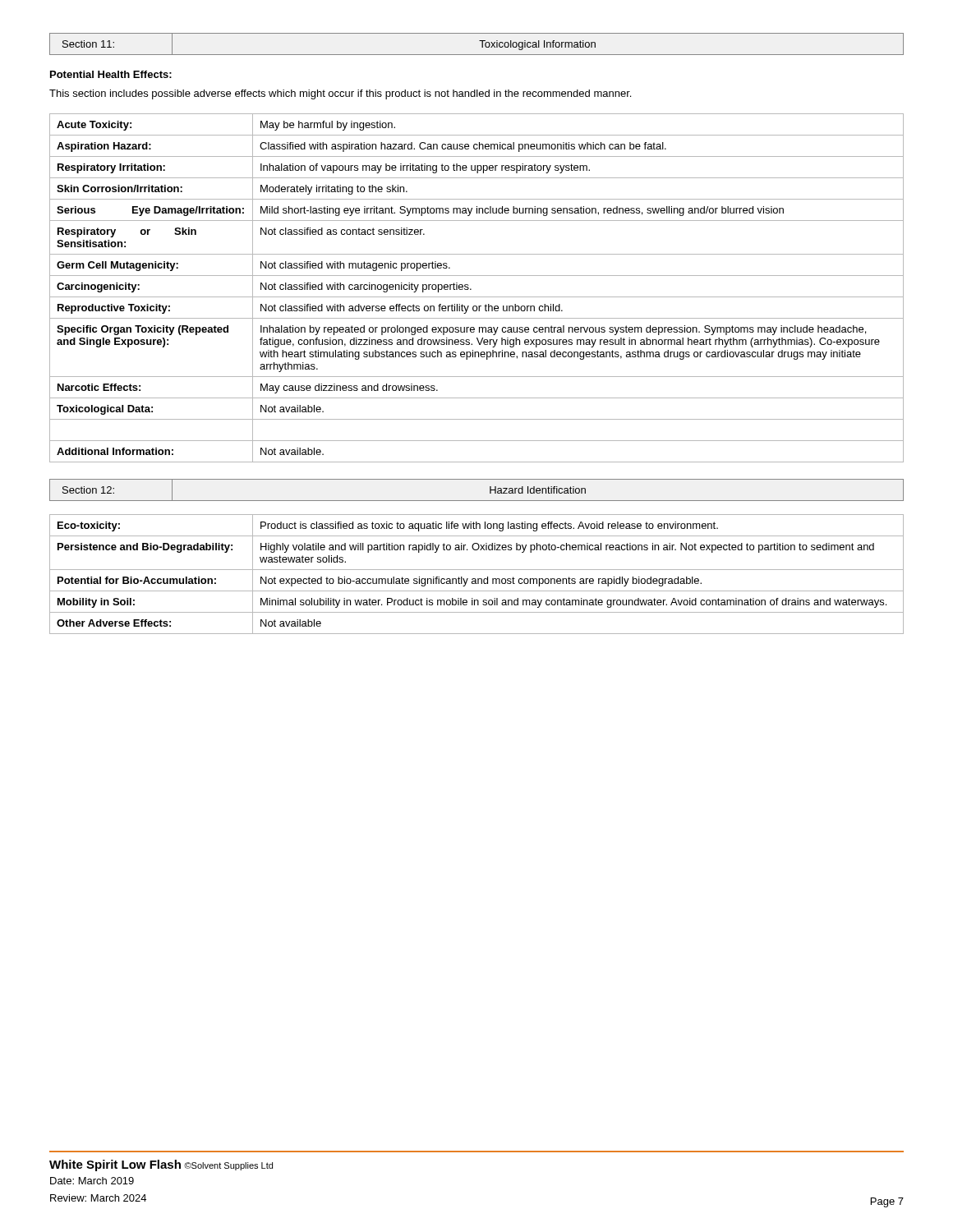Point to the block beginning "This section includes possible adverse effects which"

[341, 93]
